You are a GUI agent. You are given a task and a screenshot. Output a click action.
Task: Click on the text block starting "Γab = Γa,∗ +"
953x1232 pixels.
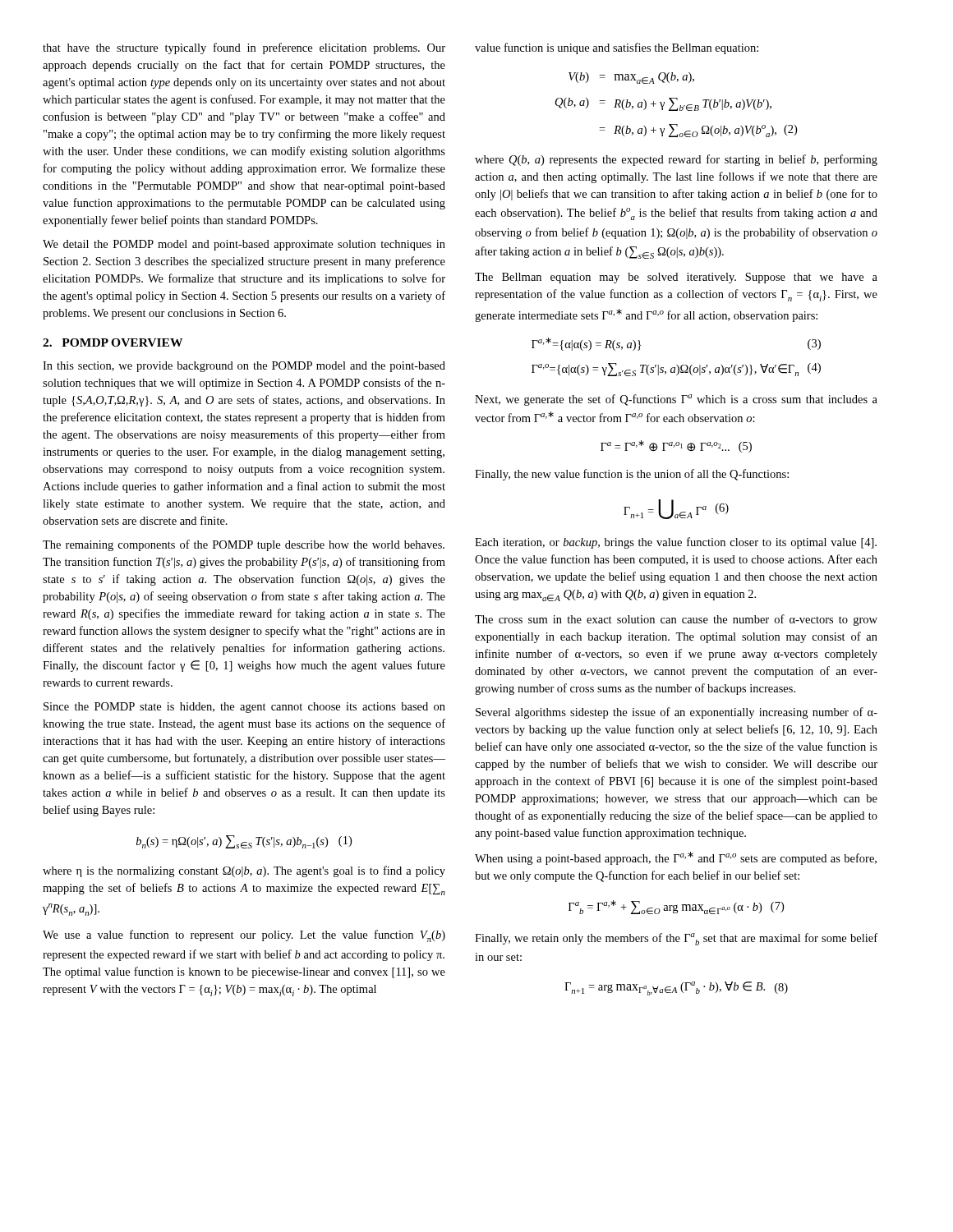676,907
